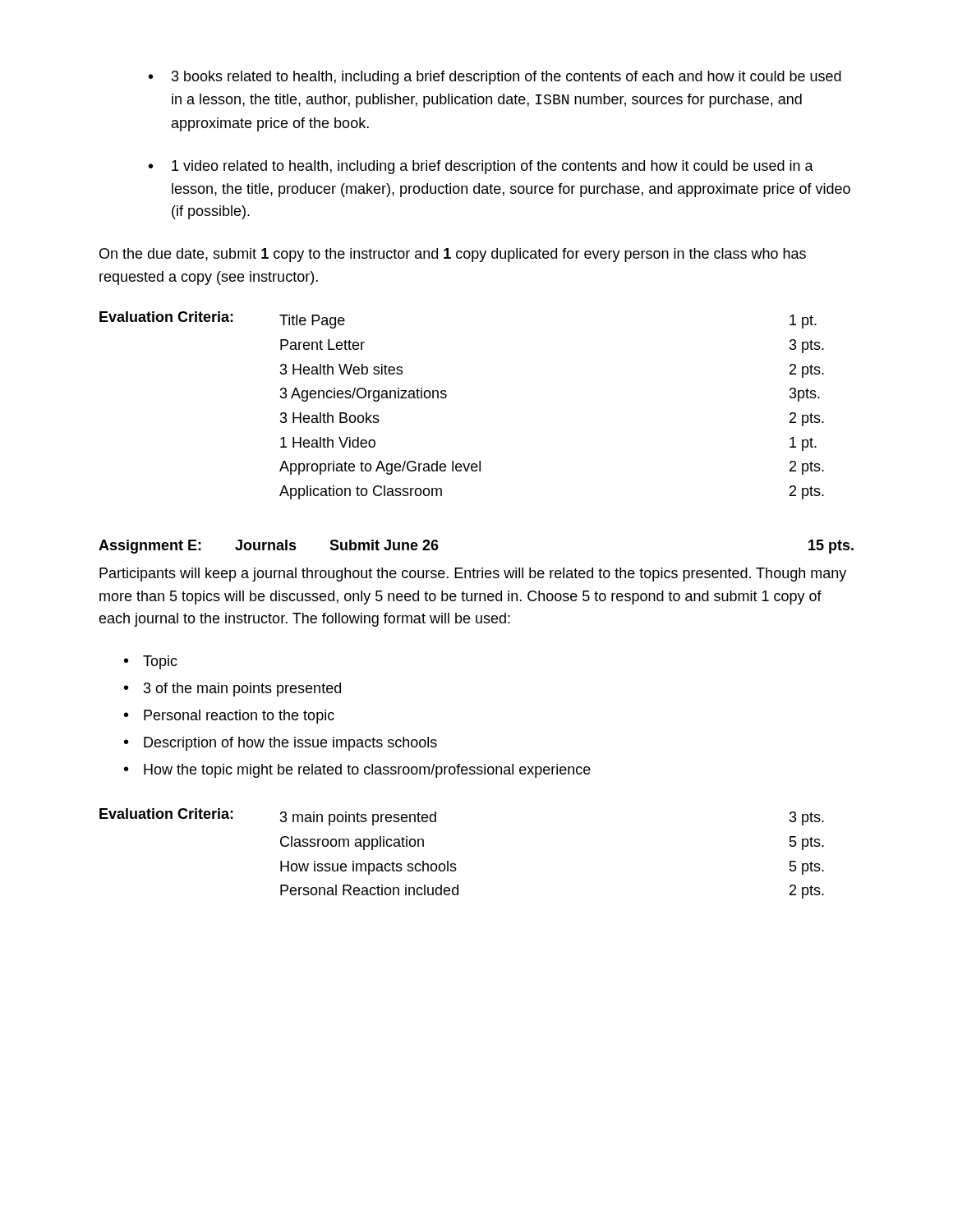Locate the block of text that opens with "• Personal reaction to the"
953x1232 pixels.
coord(229,717)
